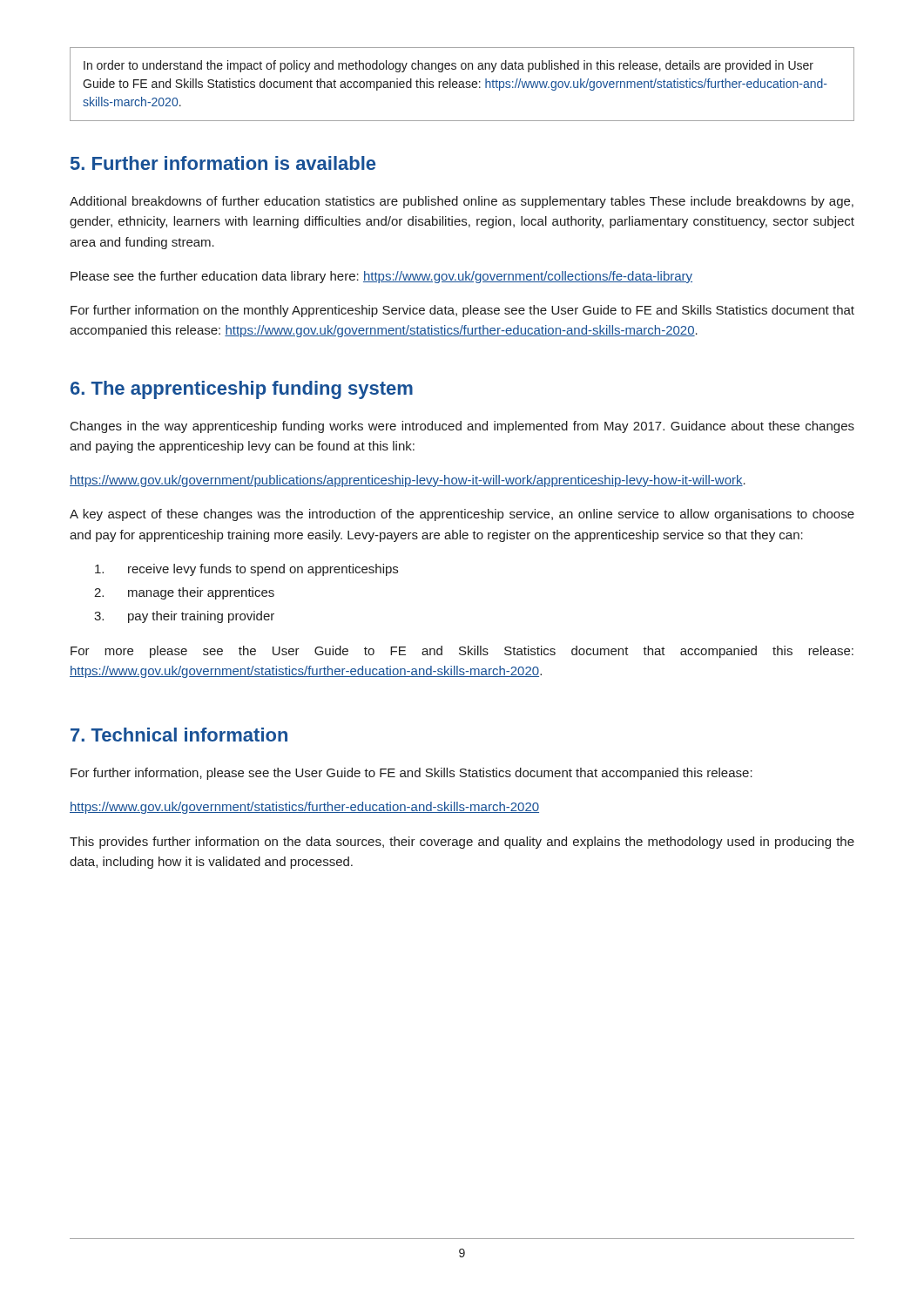Locate the text block that says "For further information on the monthly Apprenticeship"
Image resolution: width=924 pixels, height=1307 pixels.
[x=462, y=320]
